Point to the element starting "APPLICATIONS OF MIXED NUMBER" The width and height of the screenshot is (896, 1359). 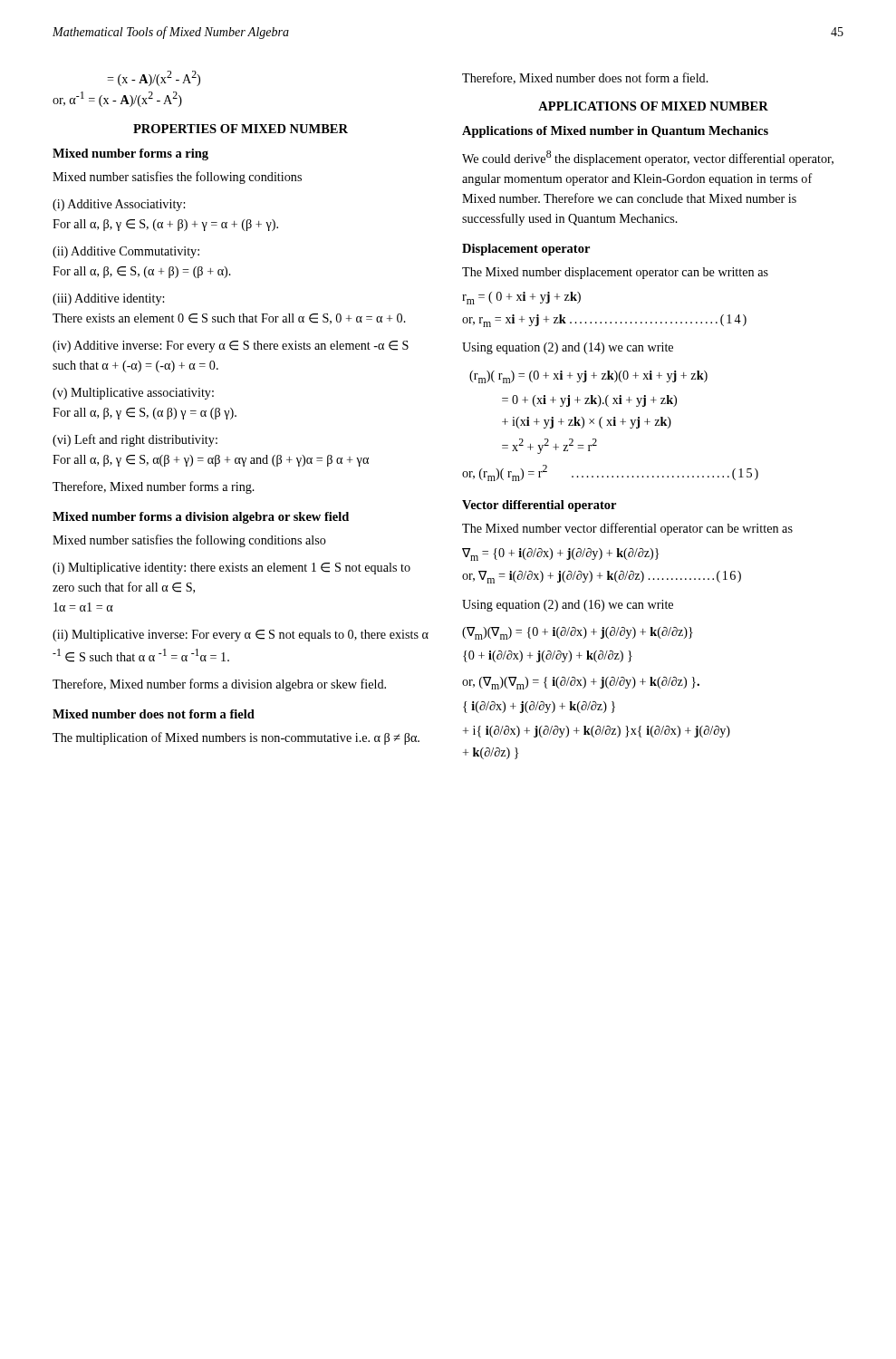point(653,106)
